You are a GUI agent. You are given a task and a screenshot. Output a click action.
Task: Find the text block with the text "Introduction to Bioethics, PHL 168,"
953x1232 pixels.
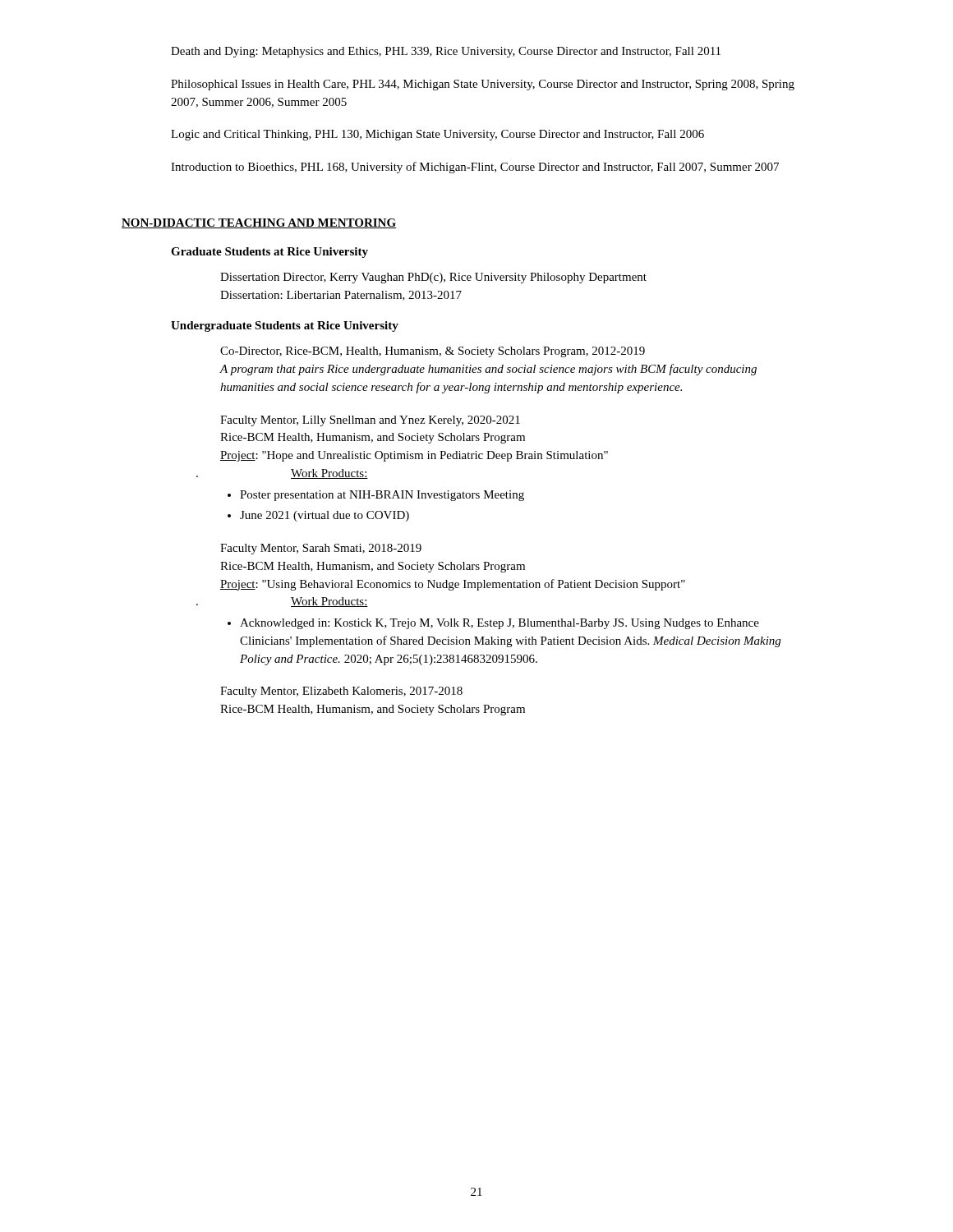[475, 167]
